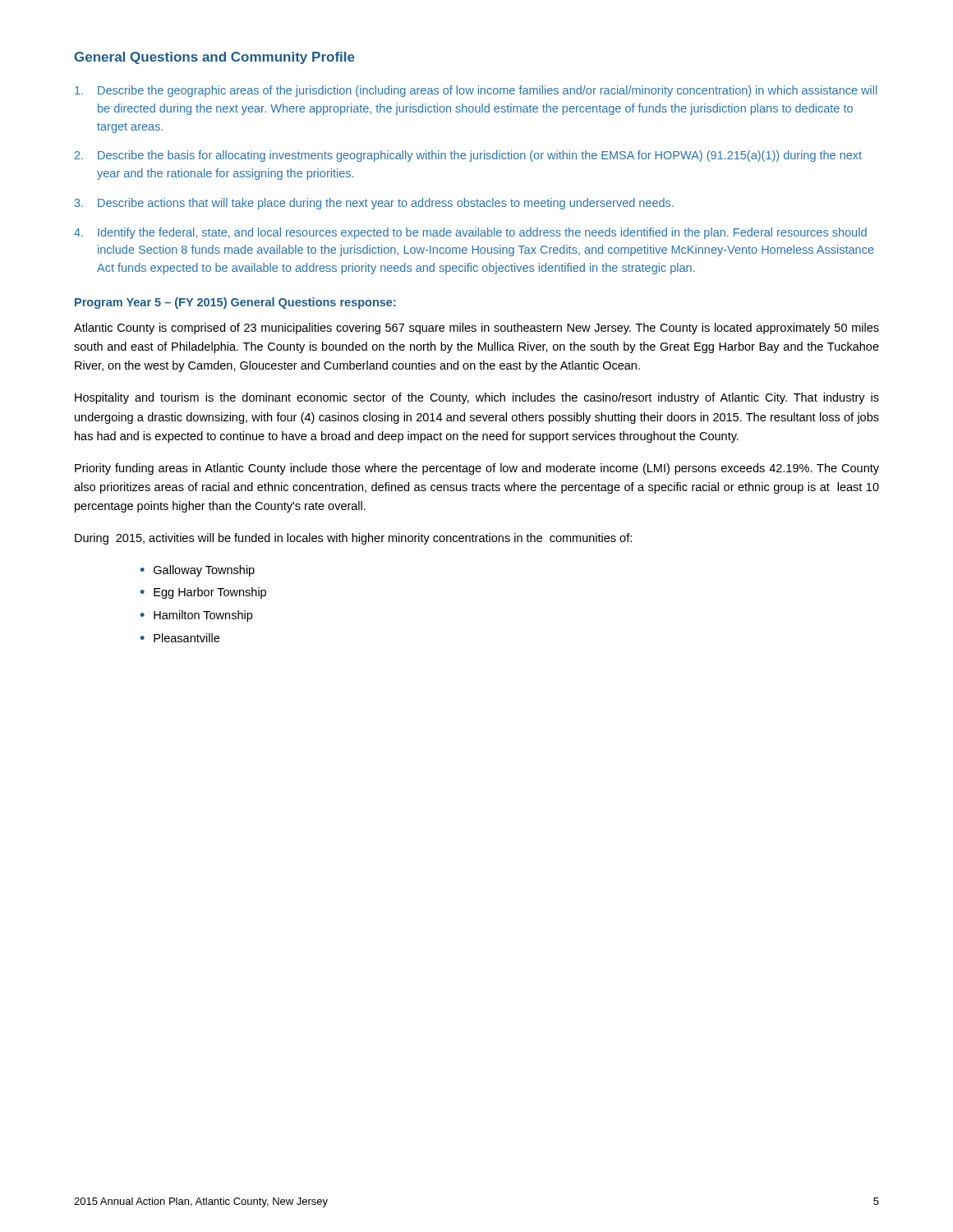Select the passage starting "Galloway Township"

(204, 570)
